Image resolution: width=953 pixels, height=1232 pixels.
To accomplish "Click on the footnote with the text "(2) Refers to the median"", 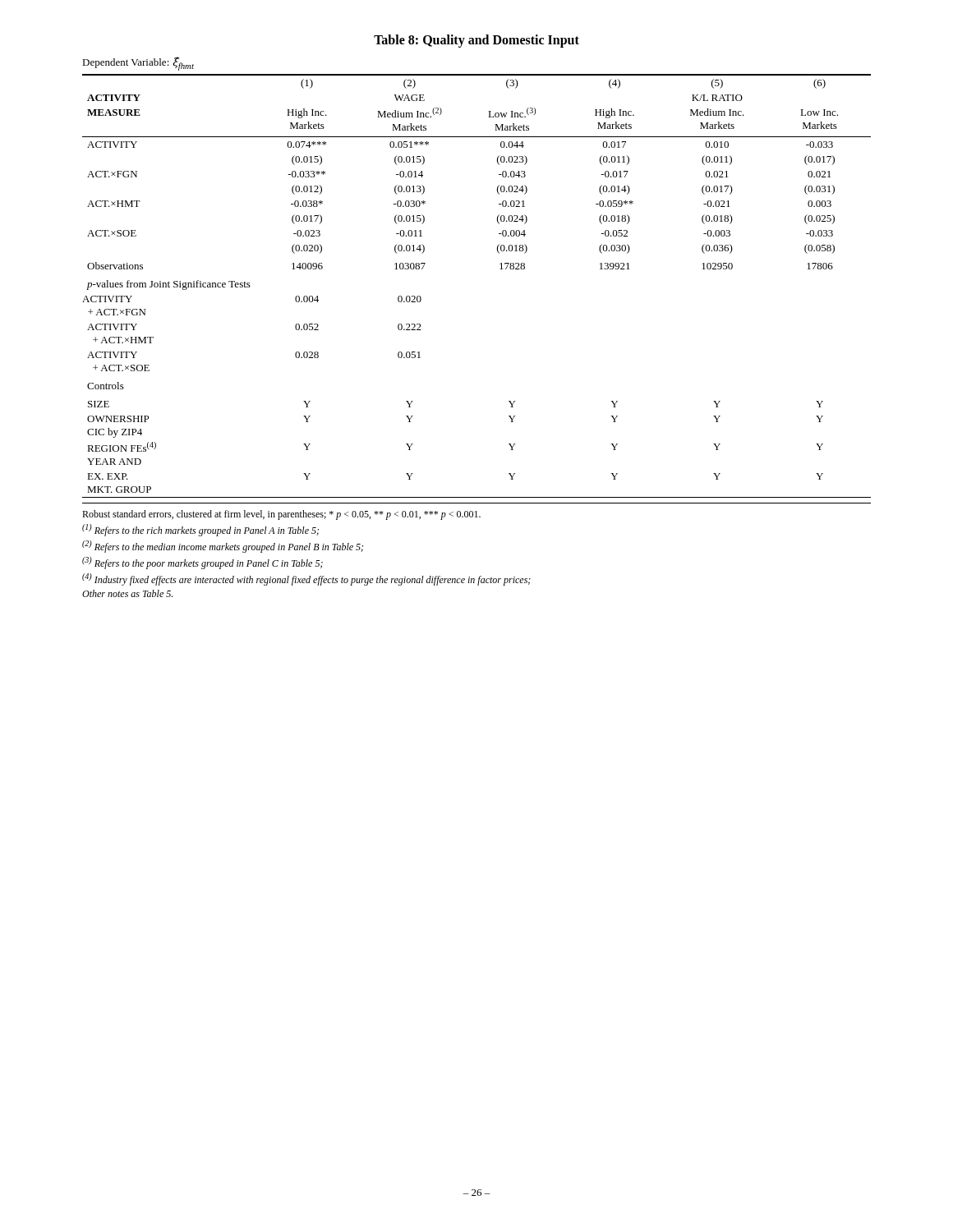I will tap(223, 547).
